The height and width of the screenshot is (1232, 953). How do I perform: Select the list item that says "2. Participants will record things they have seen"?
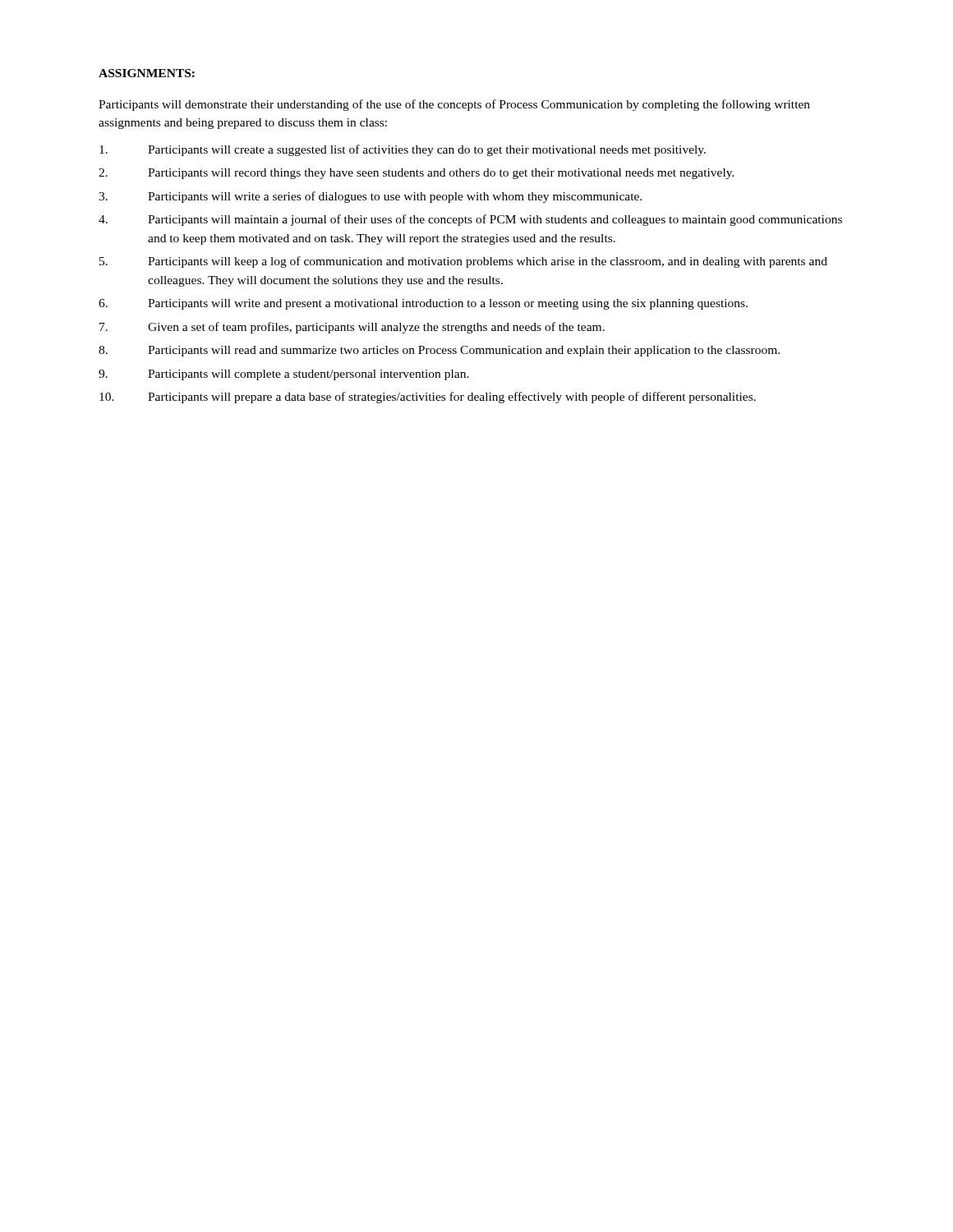(x=476, y=173)
